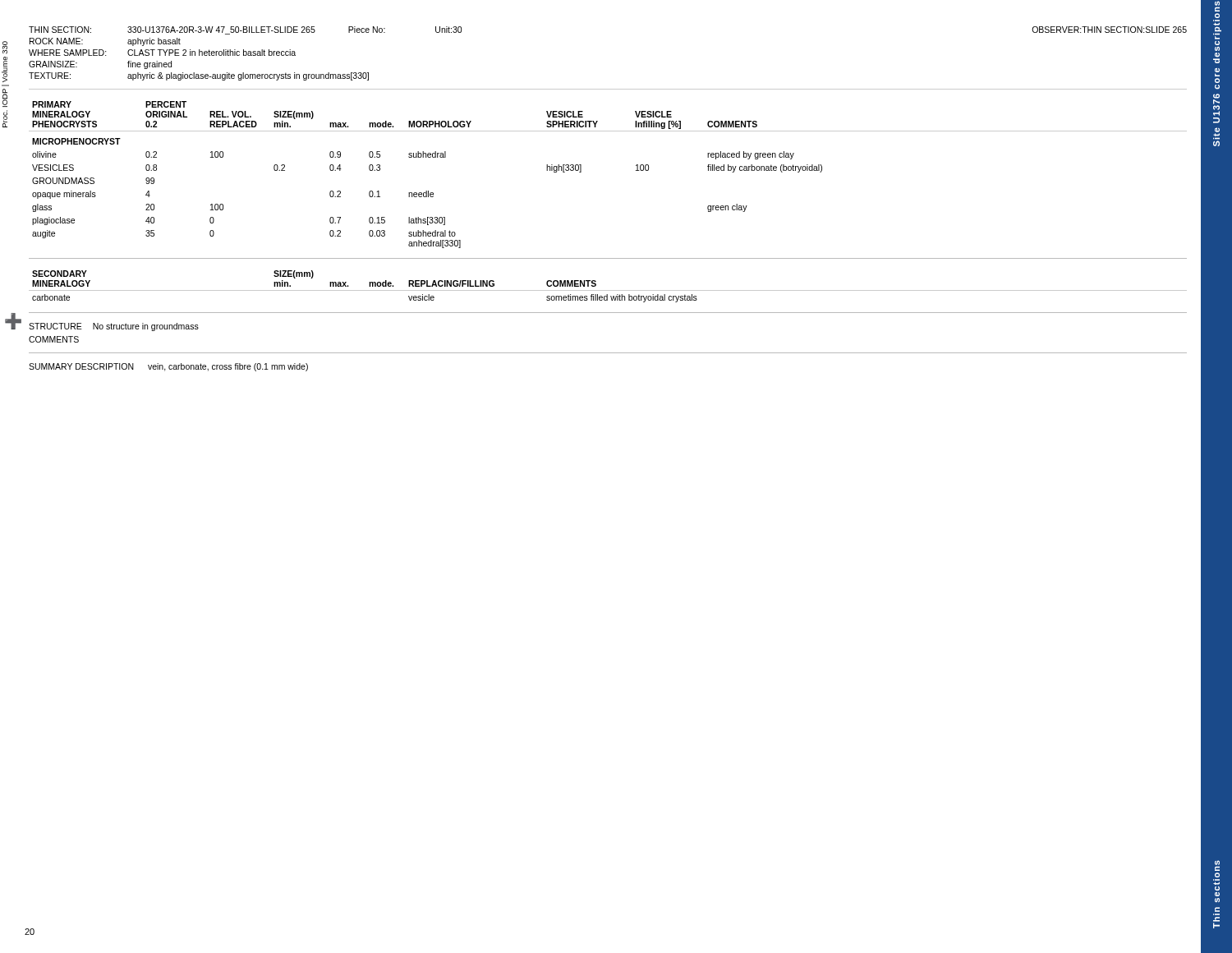Find the table that mentions "filled by carbonate (botryoidal)"
This screenshot has height=953, width=1232.
(608, 174)
